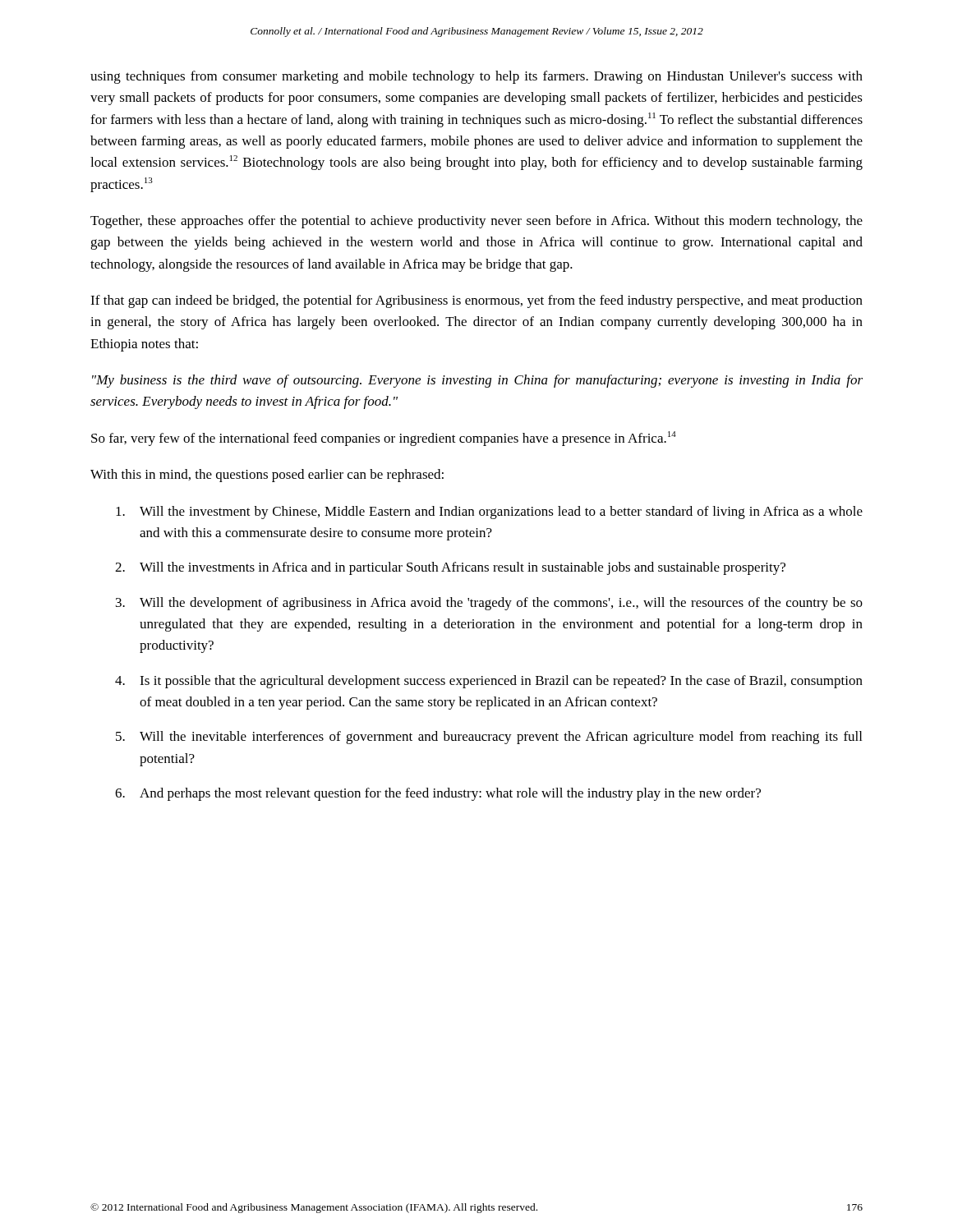Where is the passage that starts "Will the investment by Chinese, Middle"?
The height and width of the screenshot is (1232, 953).
[489, 522]
